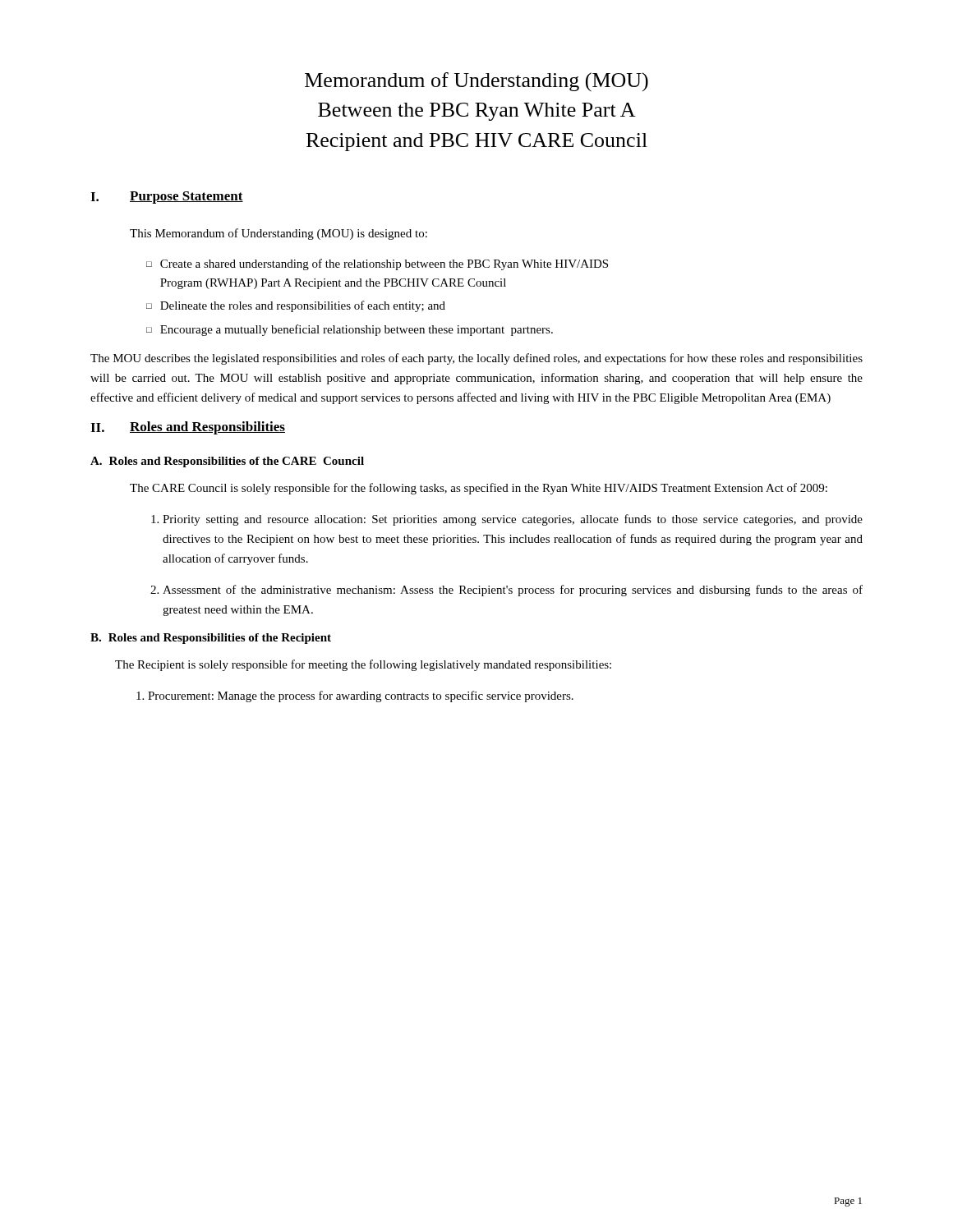Select the block starting "The Recipient is solely responsible"
The height and width of the screenshot is (1232, 953).
[364, 665]
